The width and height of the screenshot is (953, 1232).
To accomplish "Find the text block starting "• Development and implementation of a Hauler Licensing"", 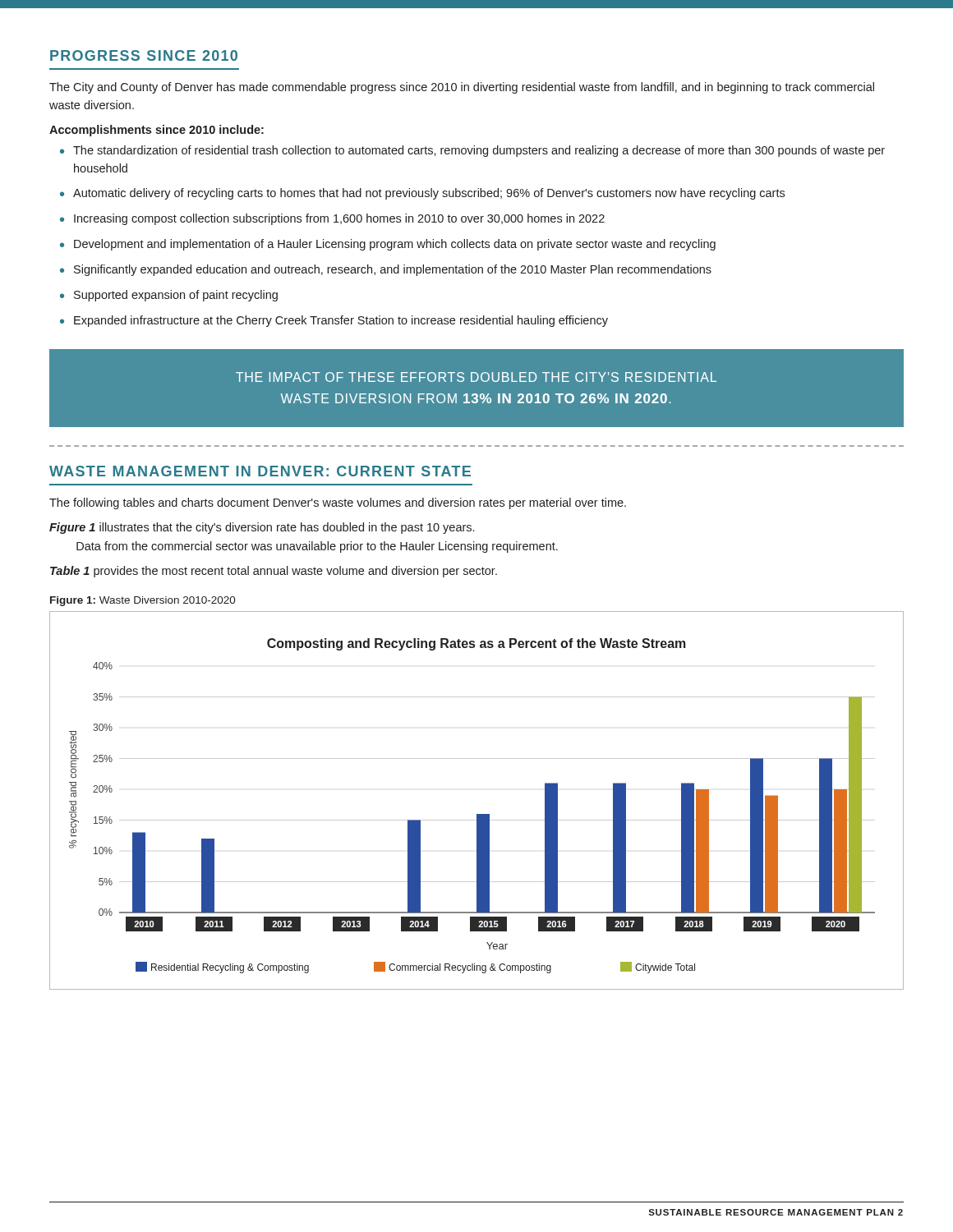I will 388,245.
